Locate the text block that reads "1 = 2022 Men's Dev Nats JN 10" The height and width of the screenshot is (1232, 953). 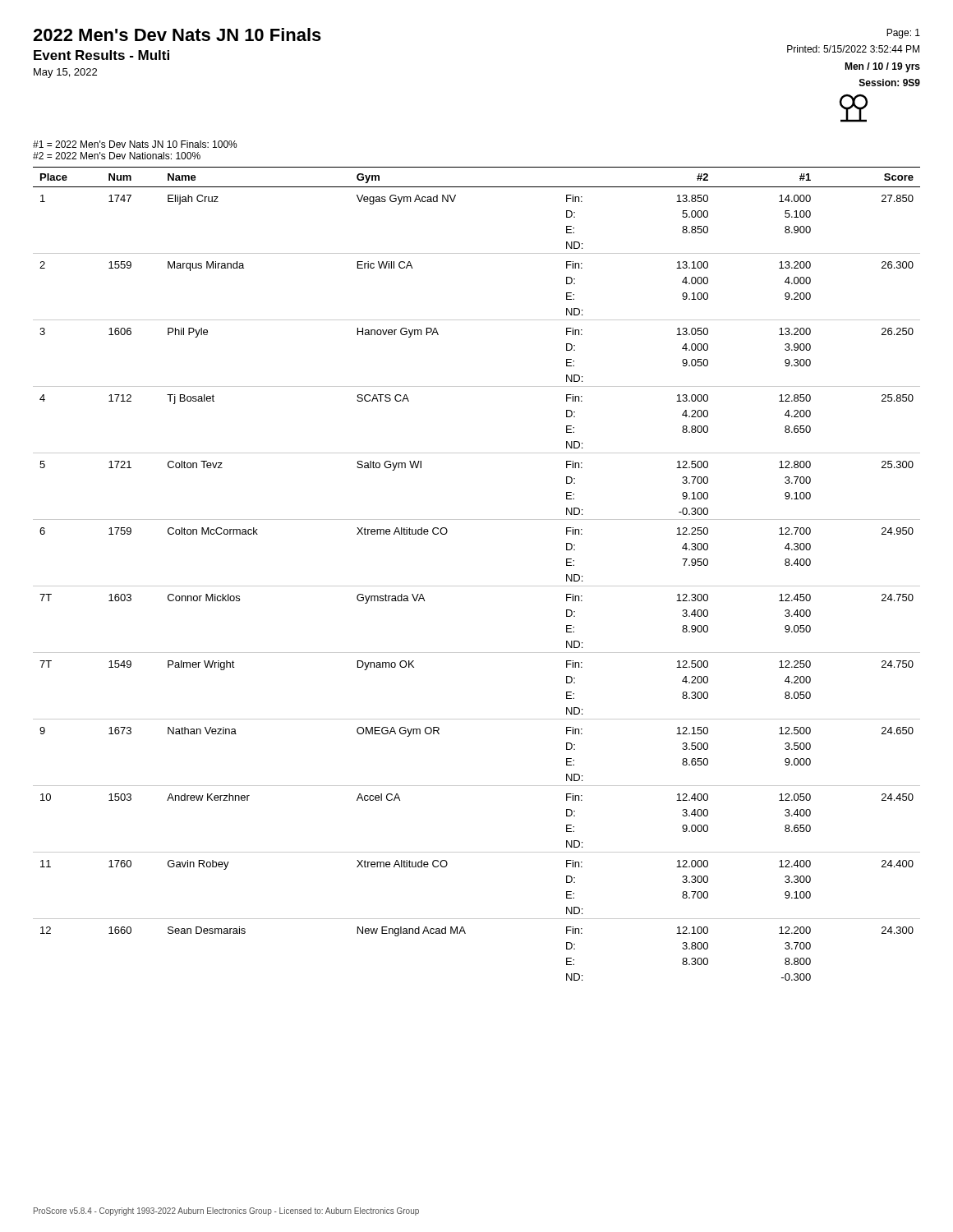pyautogui.click(x=135, y=150)
